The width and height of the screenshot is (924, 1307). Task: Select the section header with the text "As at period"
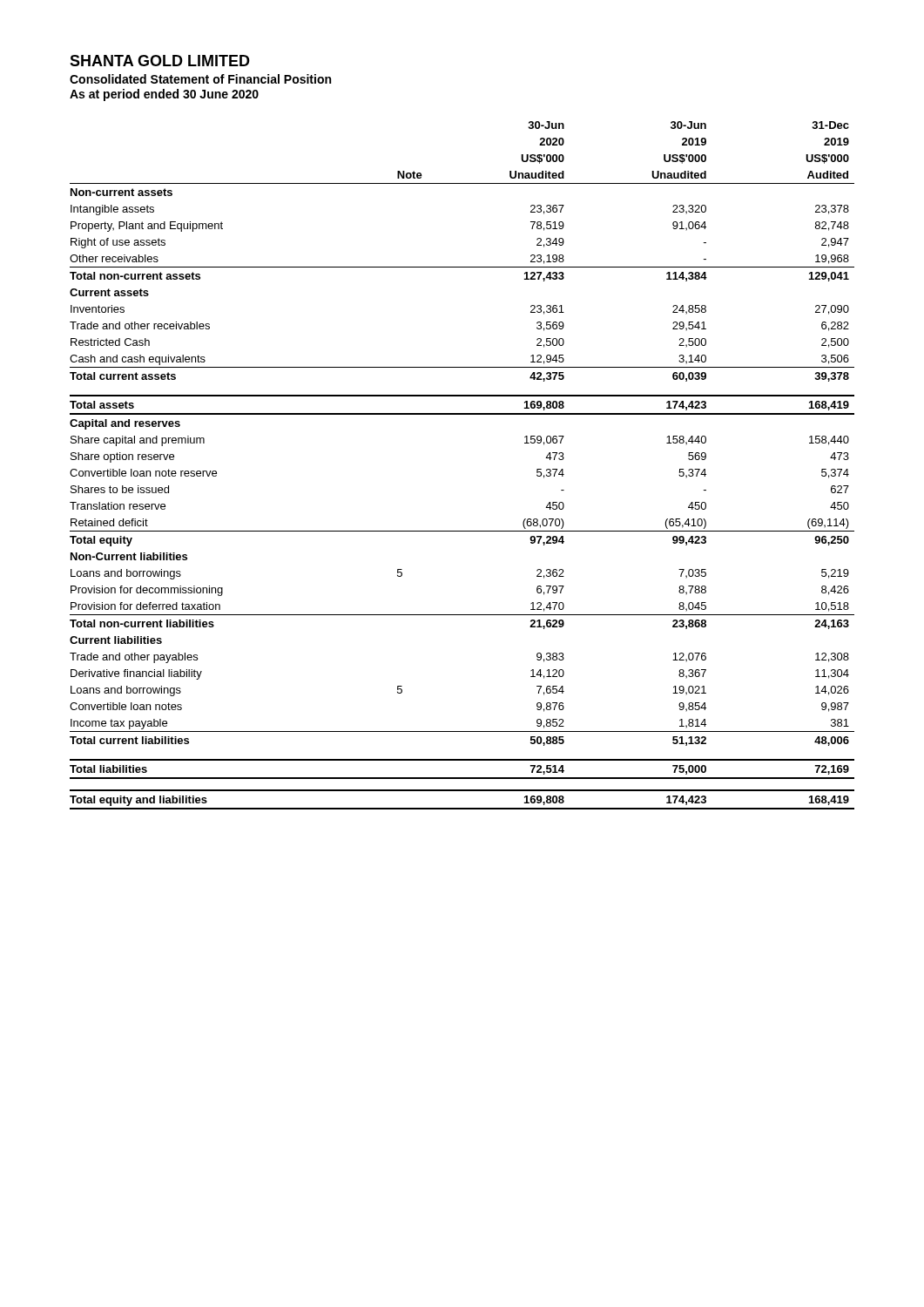point(164,94)
